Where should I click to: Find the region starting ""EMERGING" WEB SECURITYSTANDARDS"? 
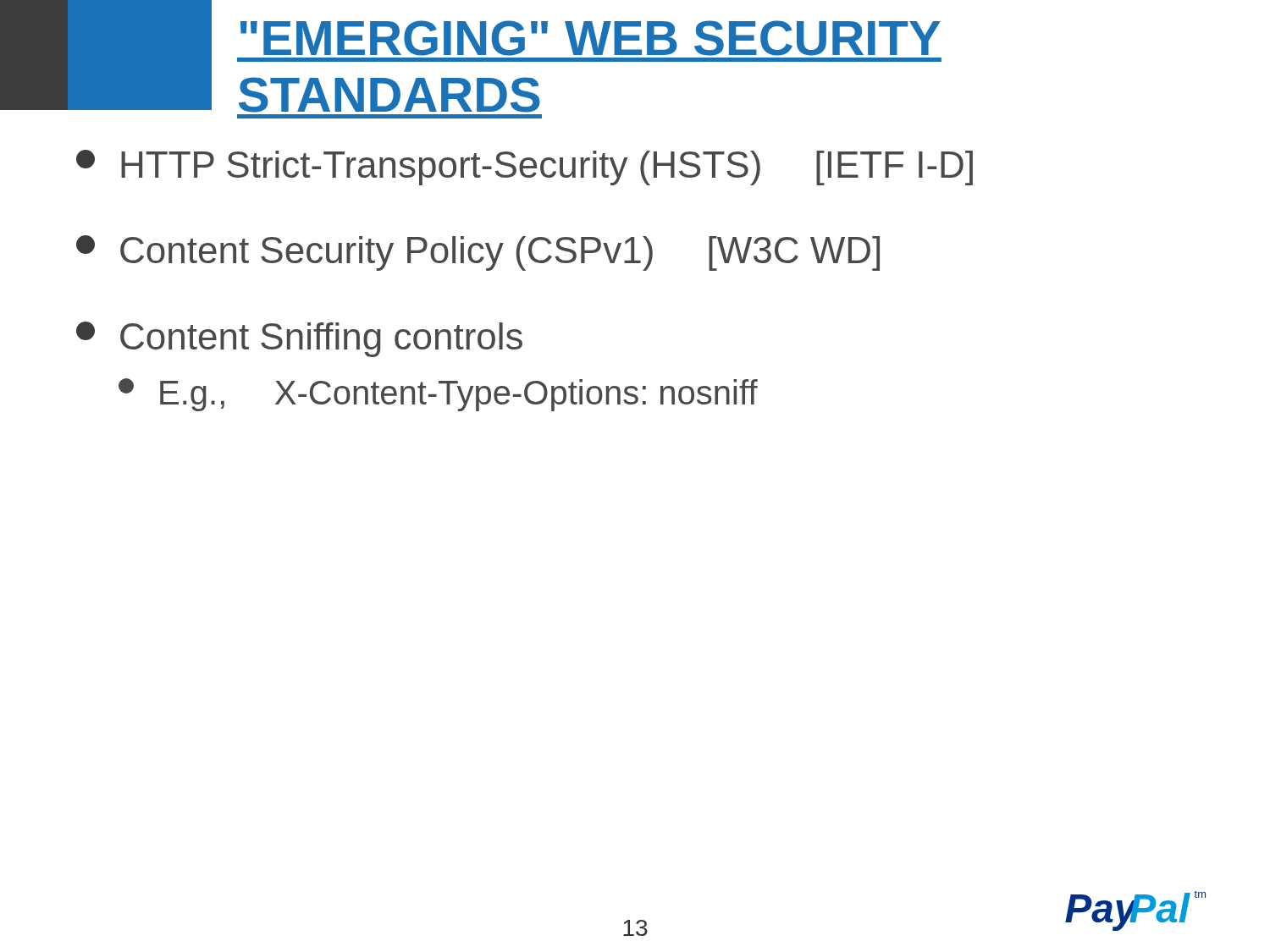click(x=589, y=67)
